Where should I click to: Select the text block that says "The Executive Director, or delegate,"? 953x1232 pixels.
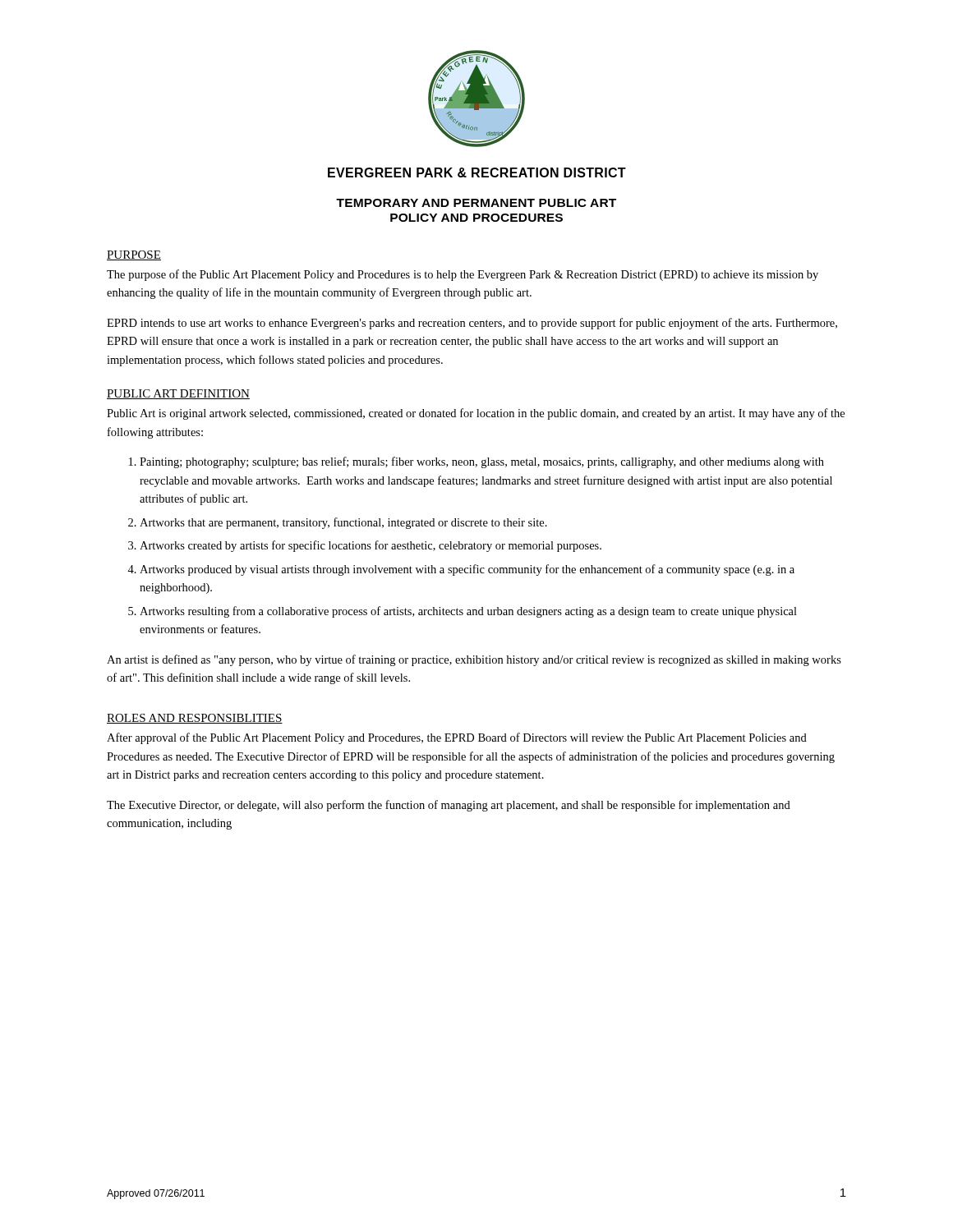pyautogui.click(x=448, y=814)
